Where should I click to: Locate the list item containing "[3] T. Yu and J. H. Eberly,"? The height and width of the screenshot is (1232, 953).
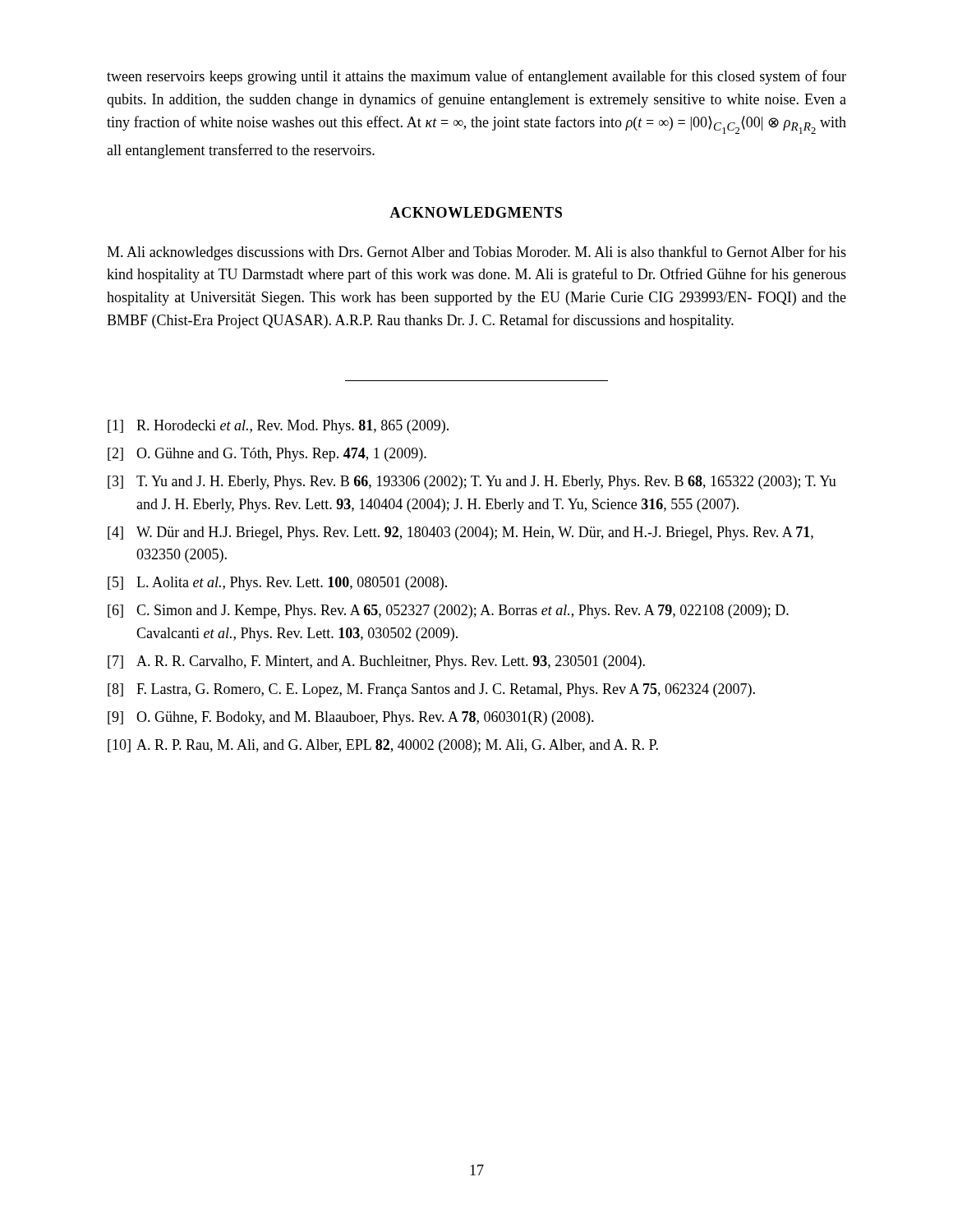(x=476, y=493)
